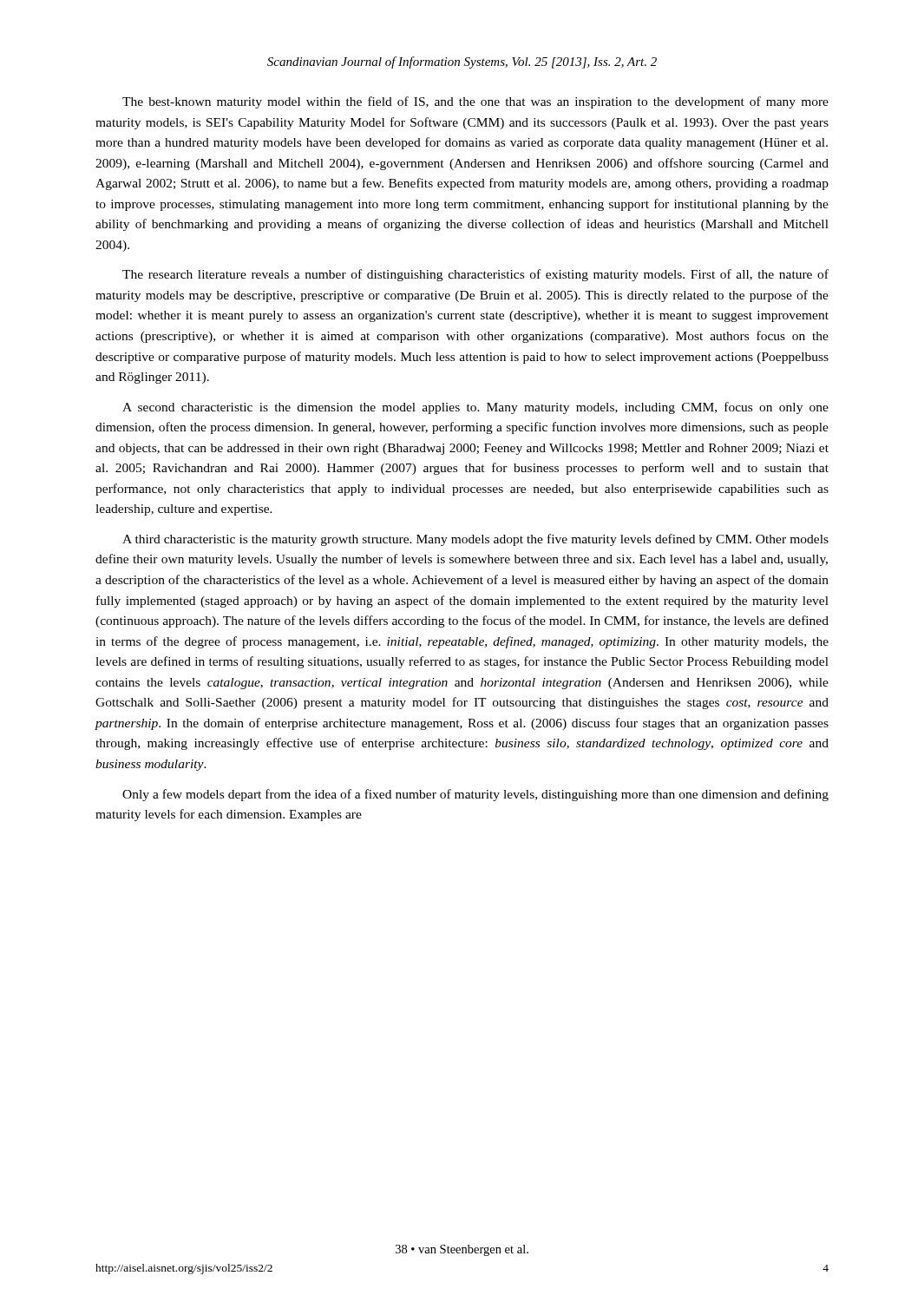924x1302 pixels.
Task: Select the text block that says "Only a few models depart from the idea"
Action: click(462, 804)
